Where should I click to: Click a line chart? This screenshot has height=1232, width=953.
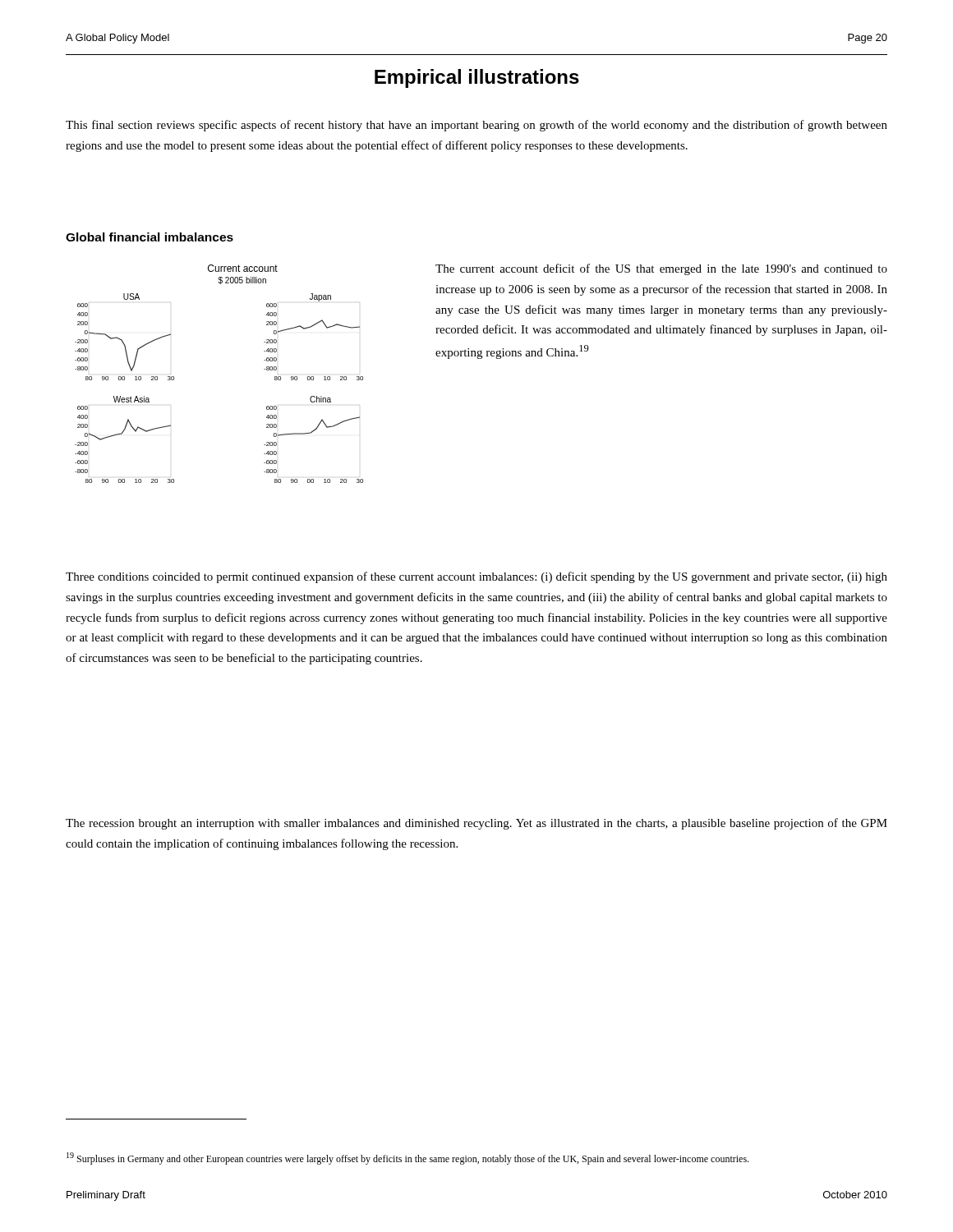point(242,408)
